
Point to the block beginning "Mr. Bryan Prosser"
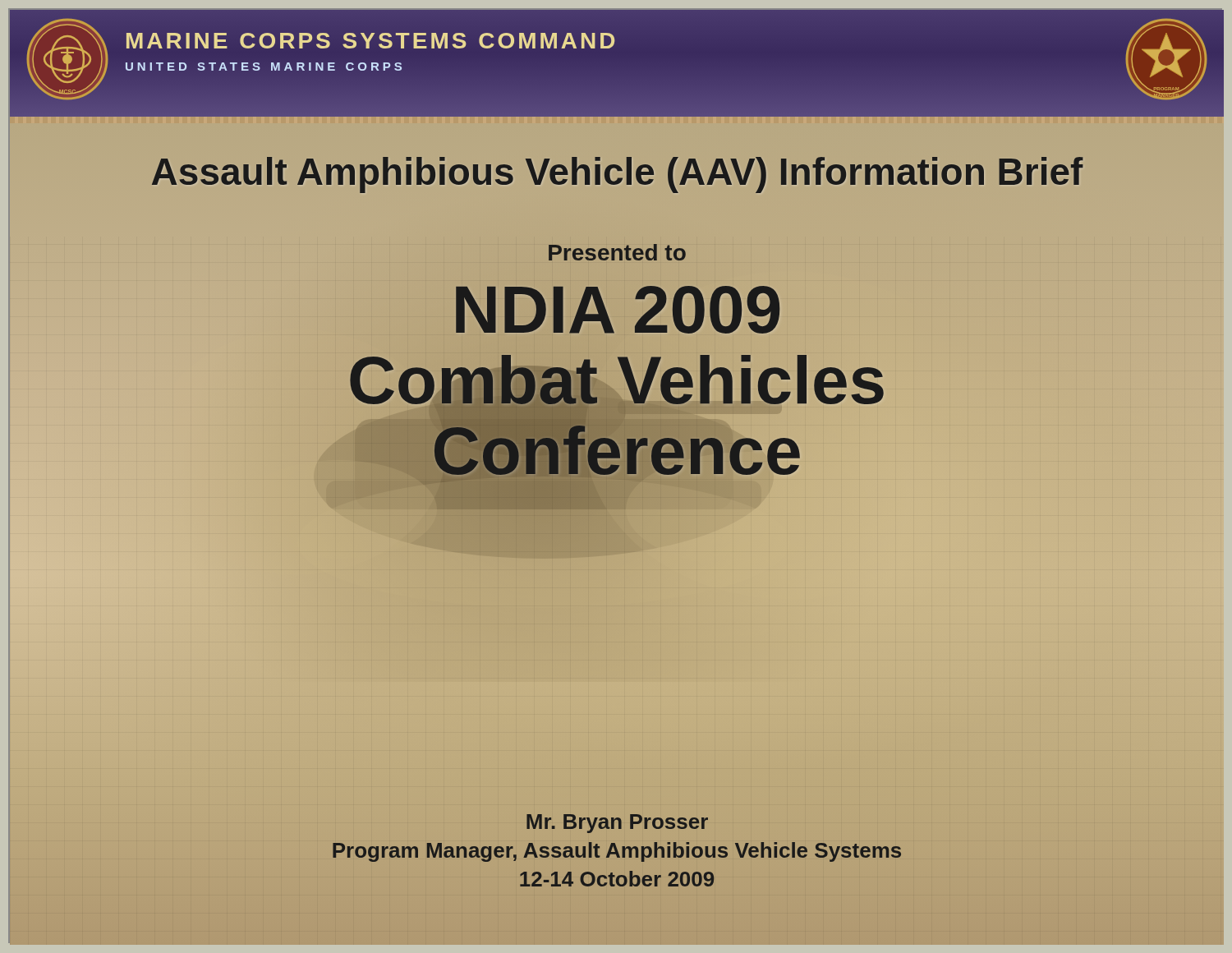[x=617, y=851]
